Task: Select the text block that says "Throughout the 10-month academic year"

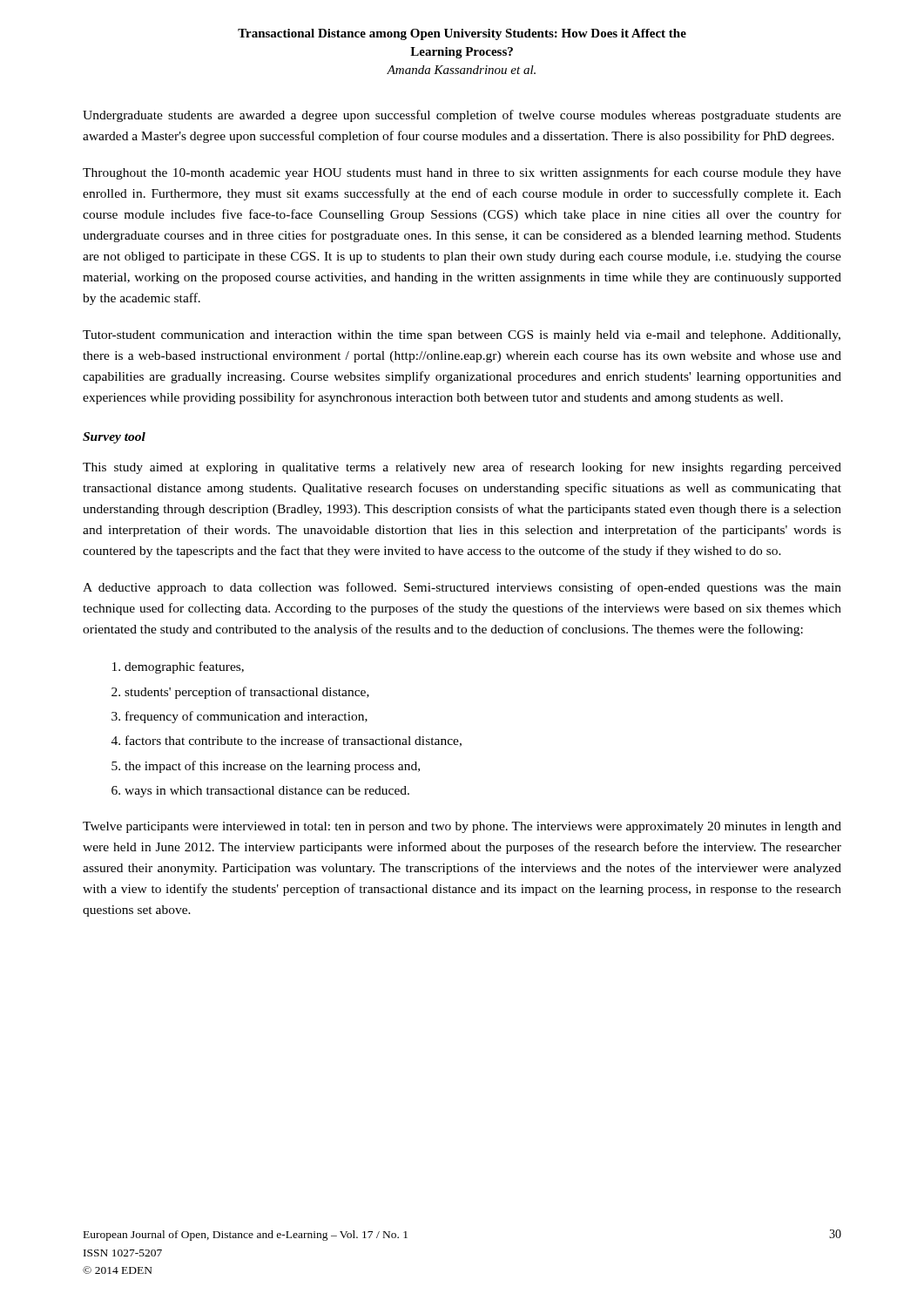Action: [x=462, y=235]
